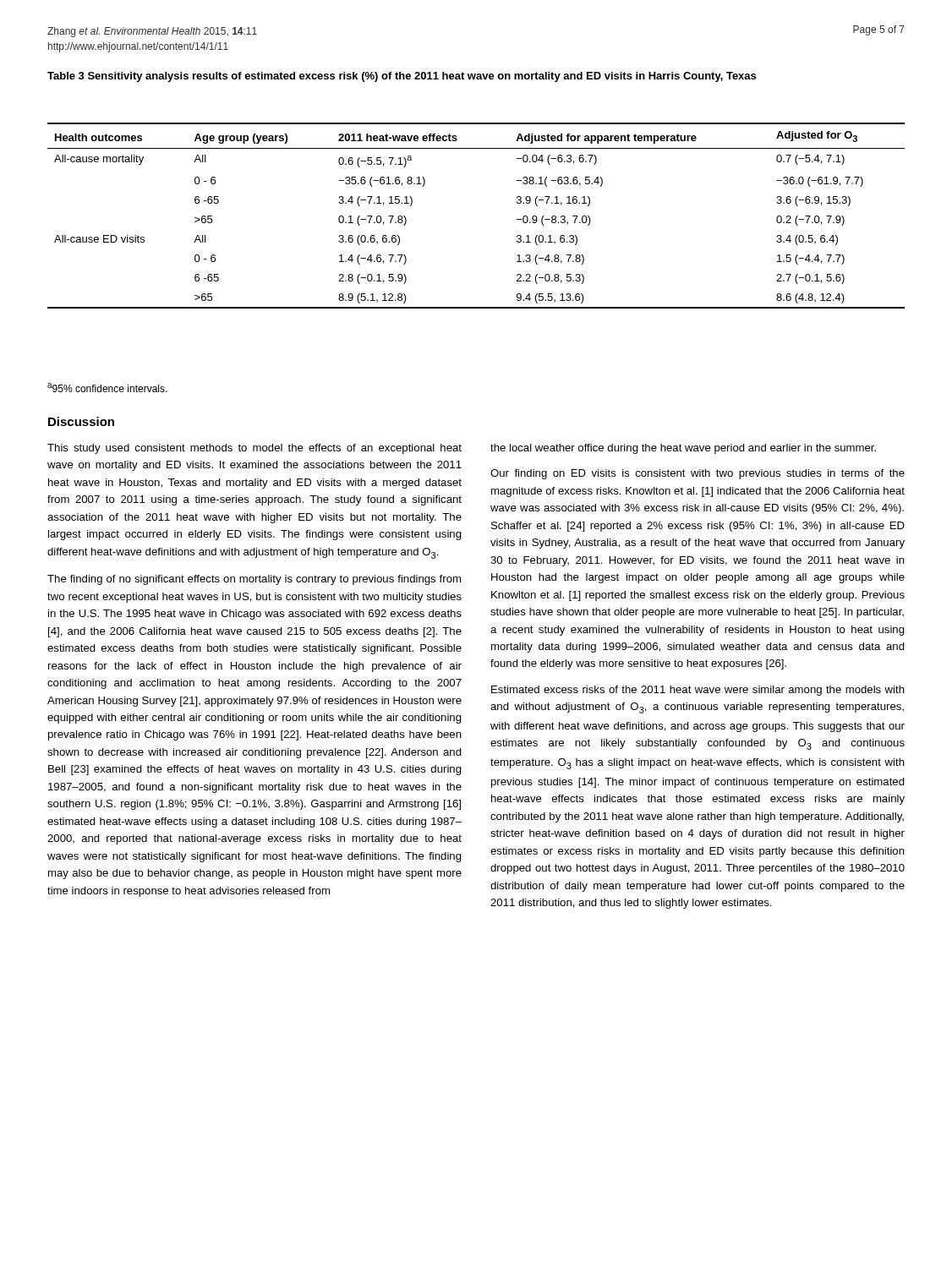Find the caption that reads "Table 3 Sensitivity analysis results of estimated"
Screen dimensions: 1268x952
click(x=402, y=76)
